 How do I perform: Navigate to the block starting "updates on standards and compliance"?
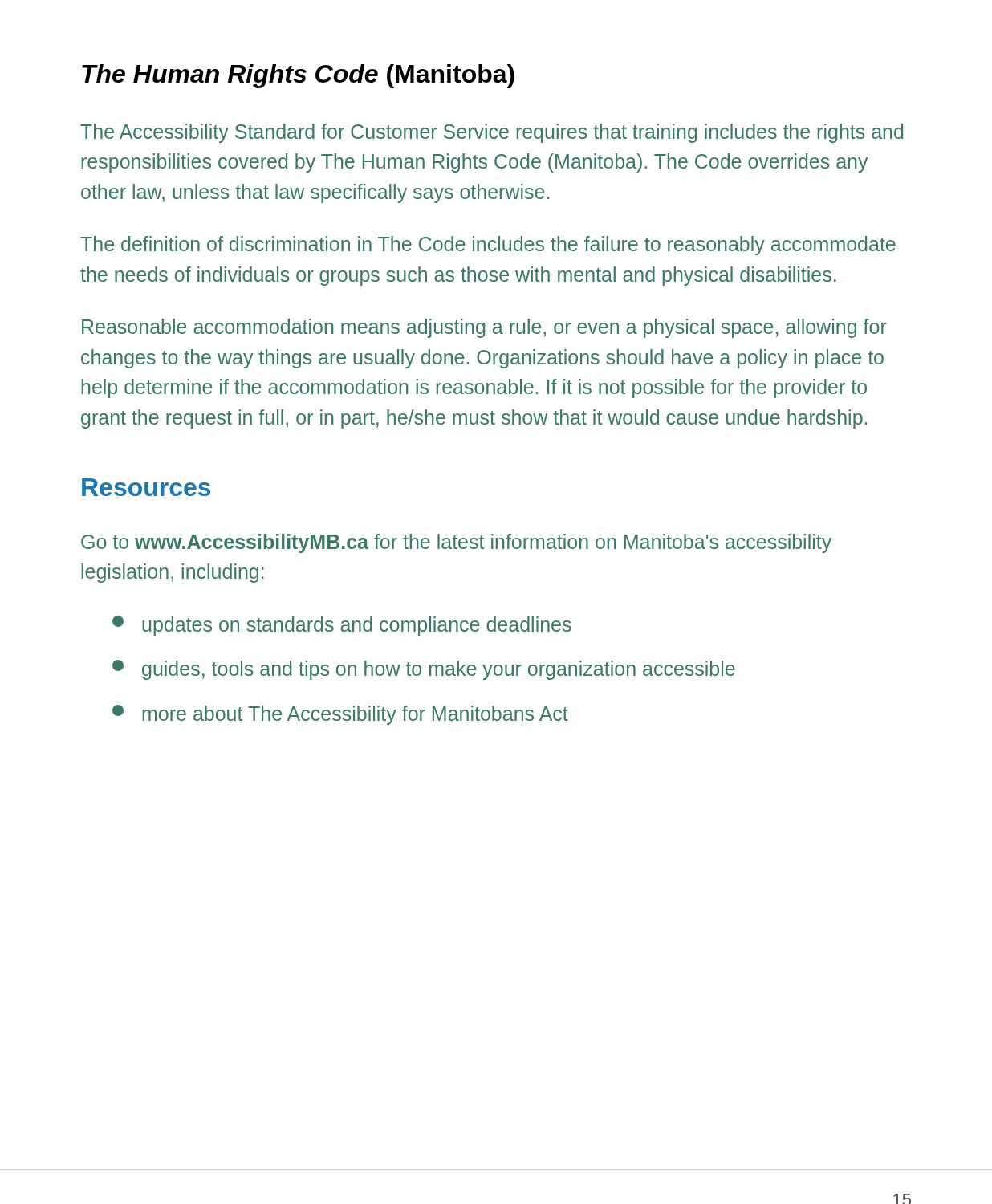pos(512,625)
